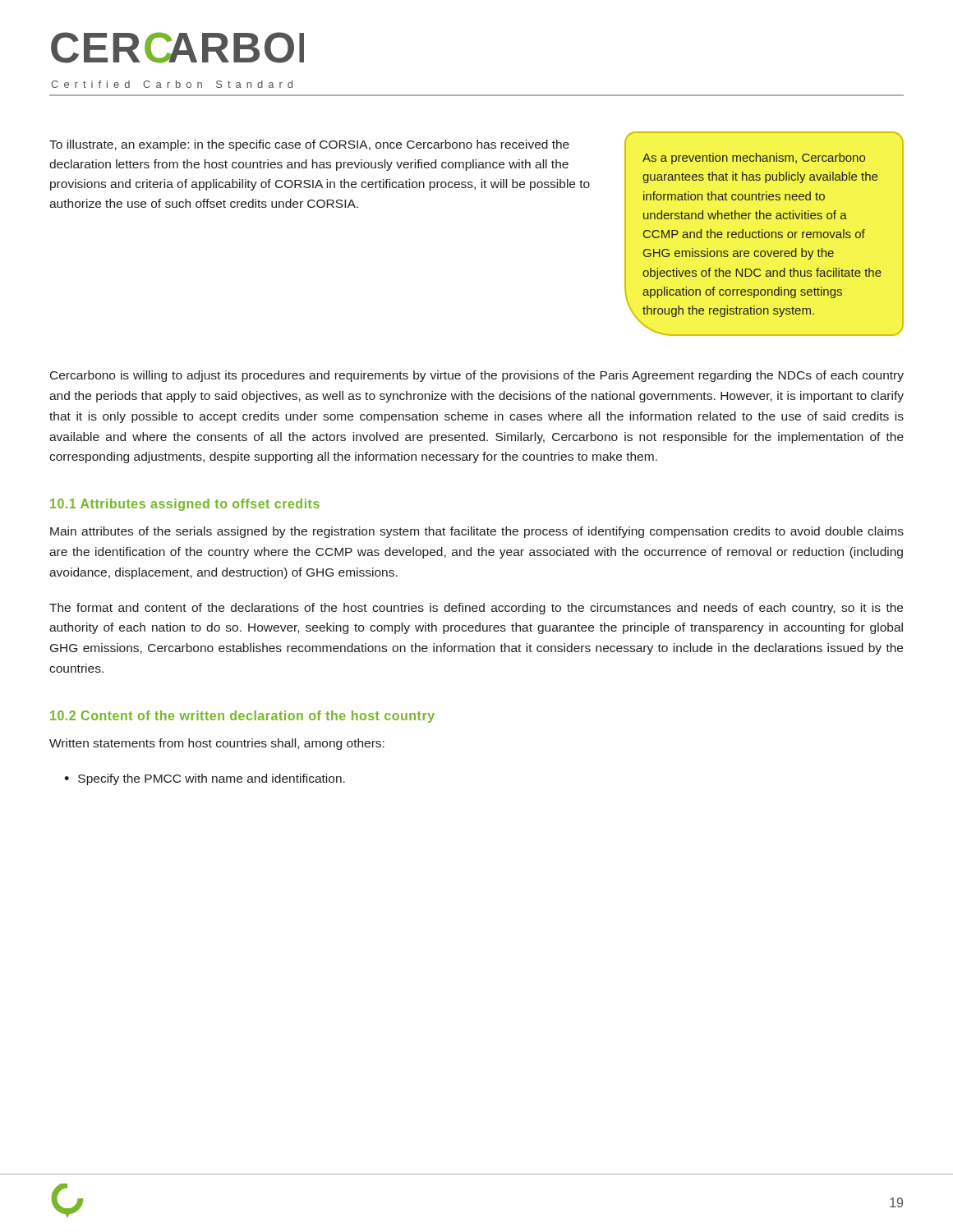
Task: Click on the block starting "10.1 Attributes assigned to offset"
Action: (x=185, y=504)
